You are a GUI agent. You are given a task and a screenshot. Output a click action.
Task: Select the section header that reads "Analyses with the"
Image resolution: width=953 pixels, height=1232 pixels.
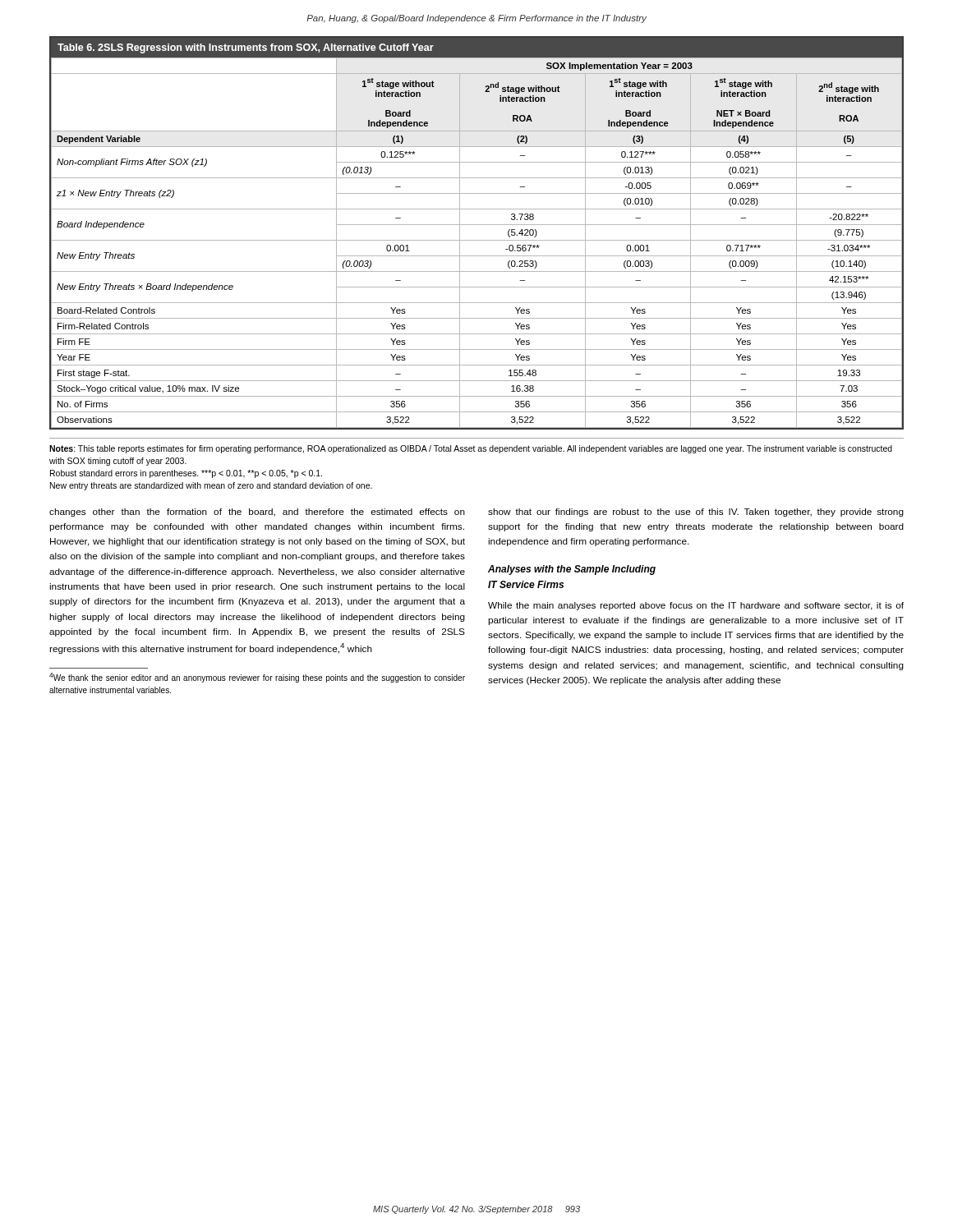pyautogui.click(x=572, y=577)
